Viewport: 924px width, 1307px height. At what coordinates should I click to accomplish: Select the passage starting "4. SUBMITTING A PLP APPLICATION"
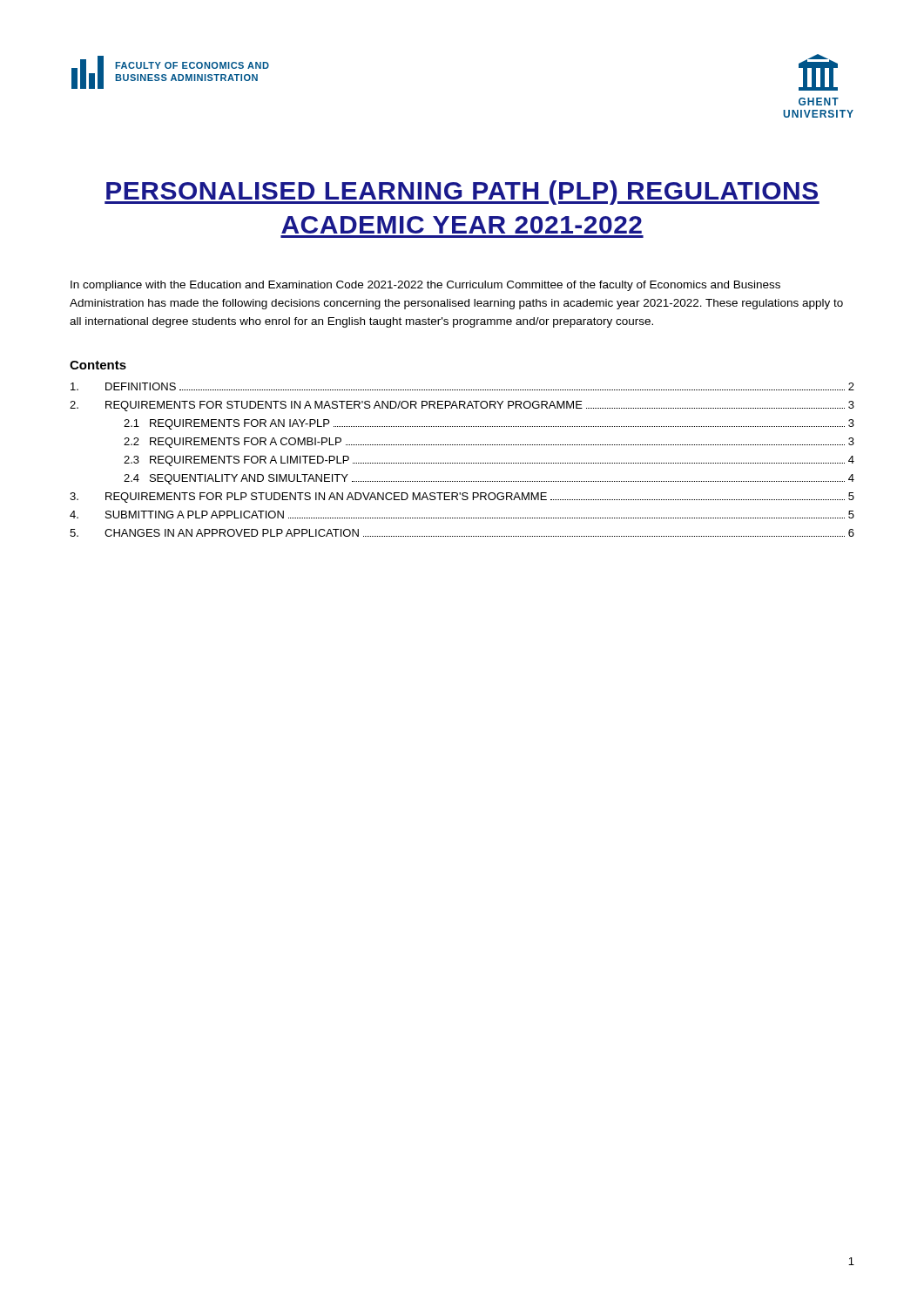[462, 514]
